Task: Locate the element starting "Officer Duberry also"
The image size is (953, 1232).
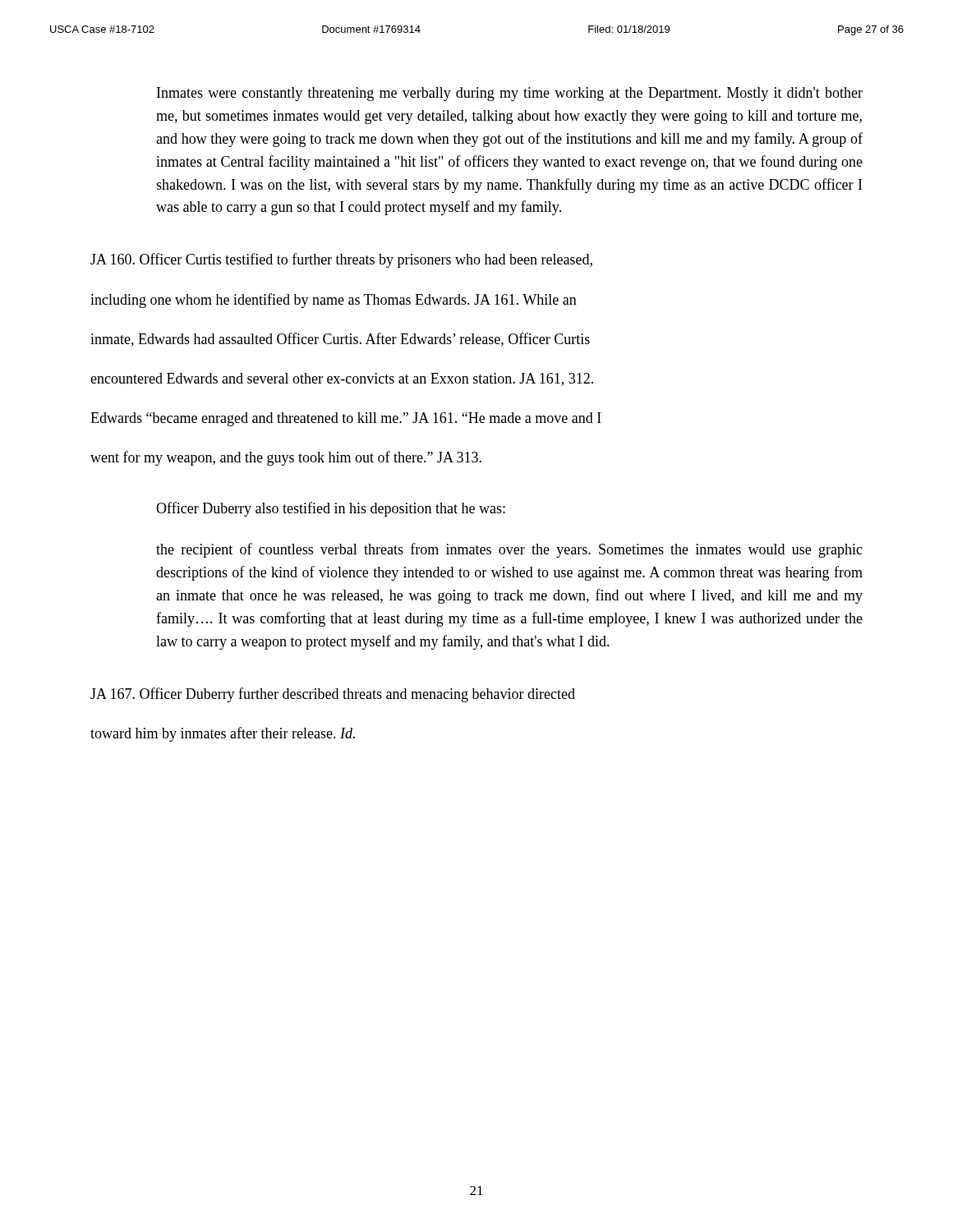Action: [x=331, y=509]
